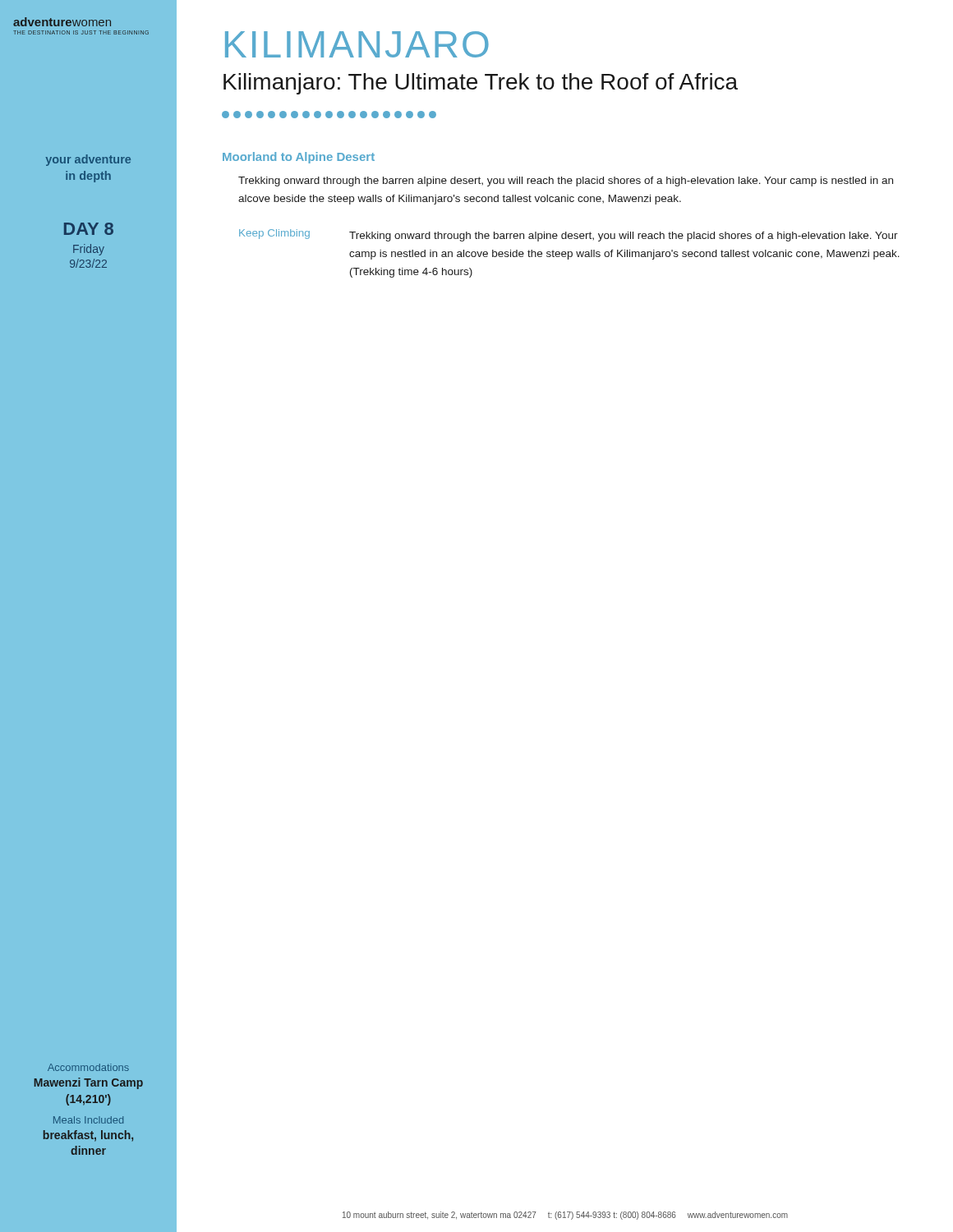Find the region starting "your adventurein depth"
953x1232 pixels.
(88, 167)
